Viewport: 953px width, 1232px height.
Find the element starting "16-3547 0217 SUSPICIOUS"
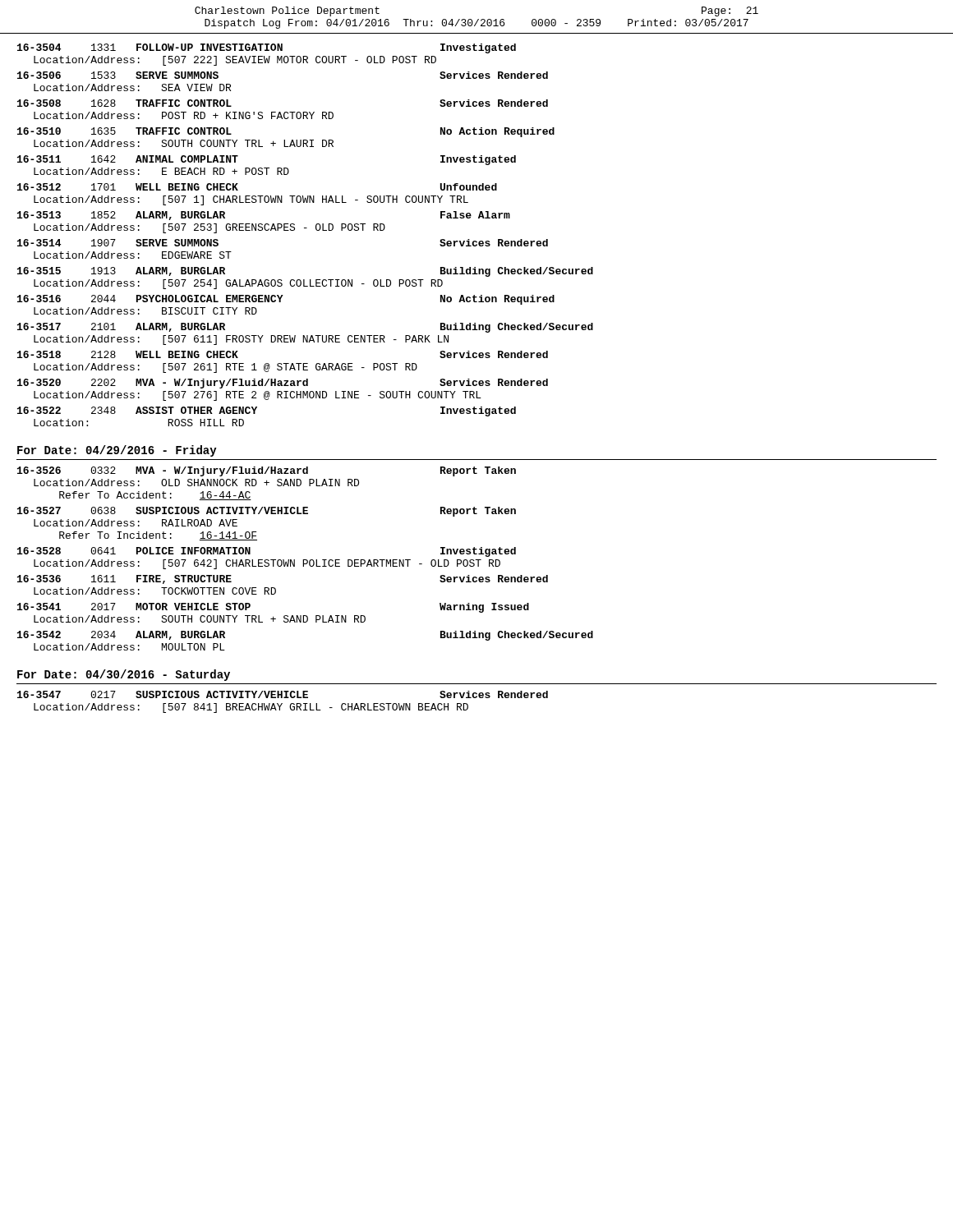tap(476, 701)
